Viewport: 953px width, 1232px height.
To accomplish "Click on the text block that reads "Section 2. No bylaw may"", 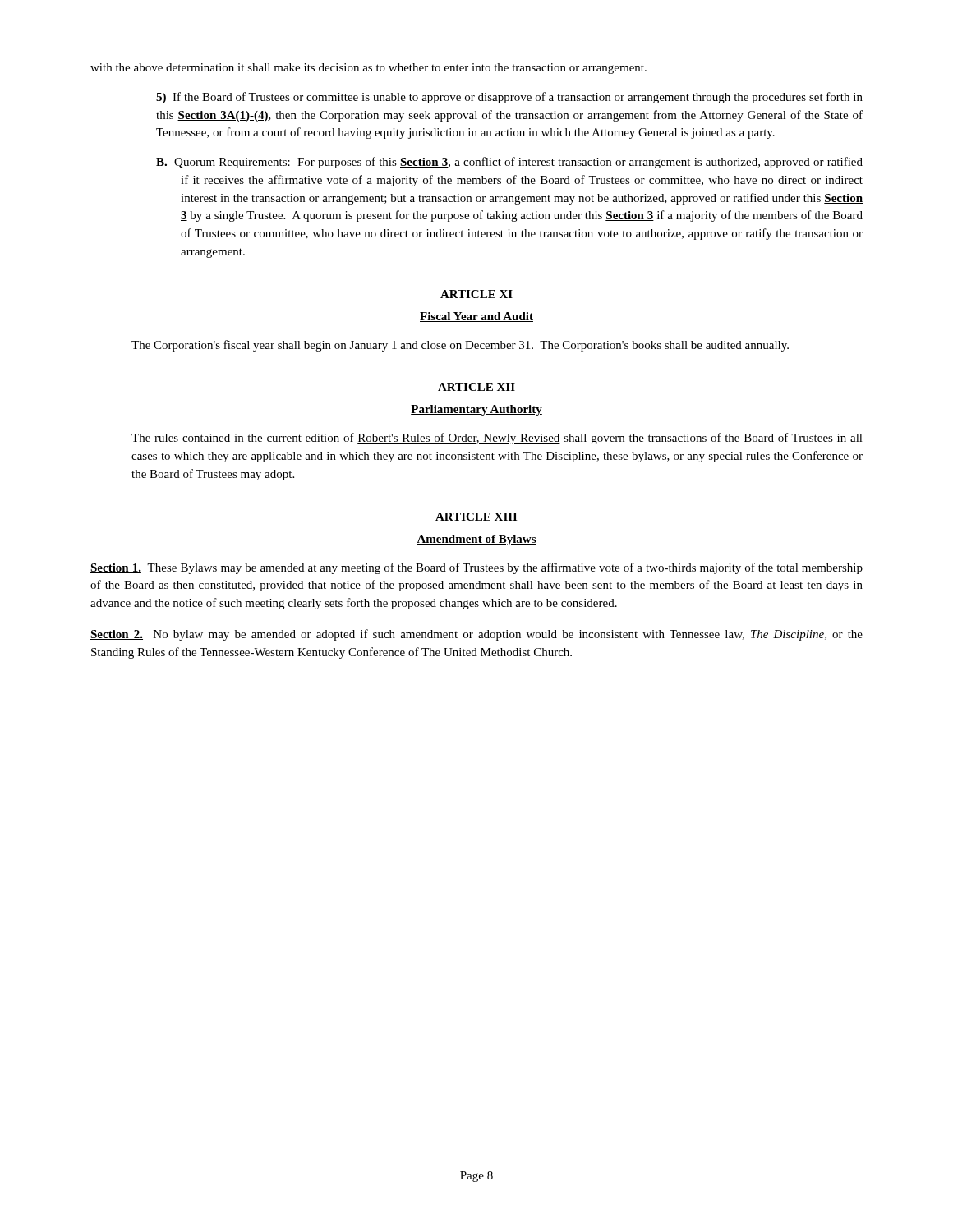I will 476,643.
